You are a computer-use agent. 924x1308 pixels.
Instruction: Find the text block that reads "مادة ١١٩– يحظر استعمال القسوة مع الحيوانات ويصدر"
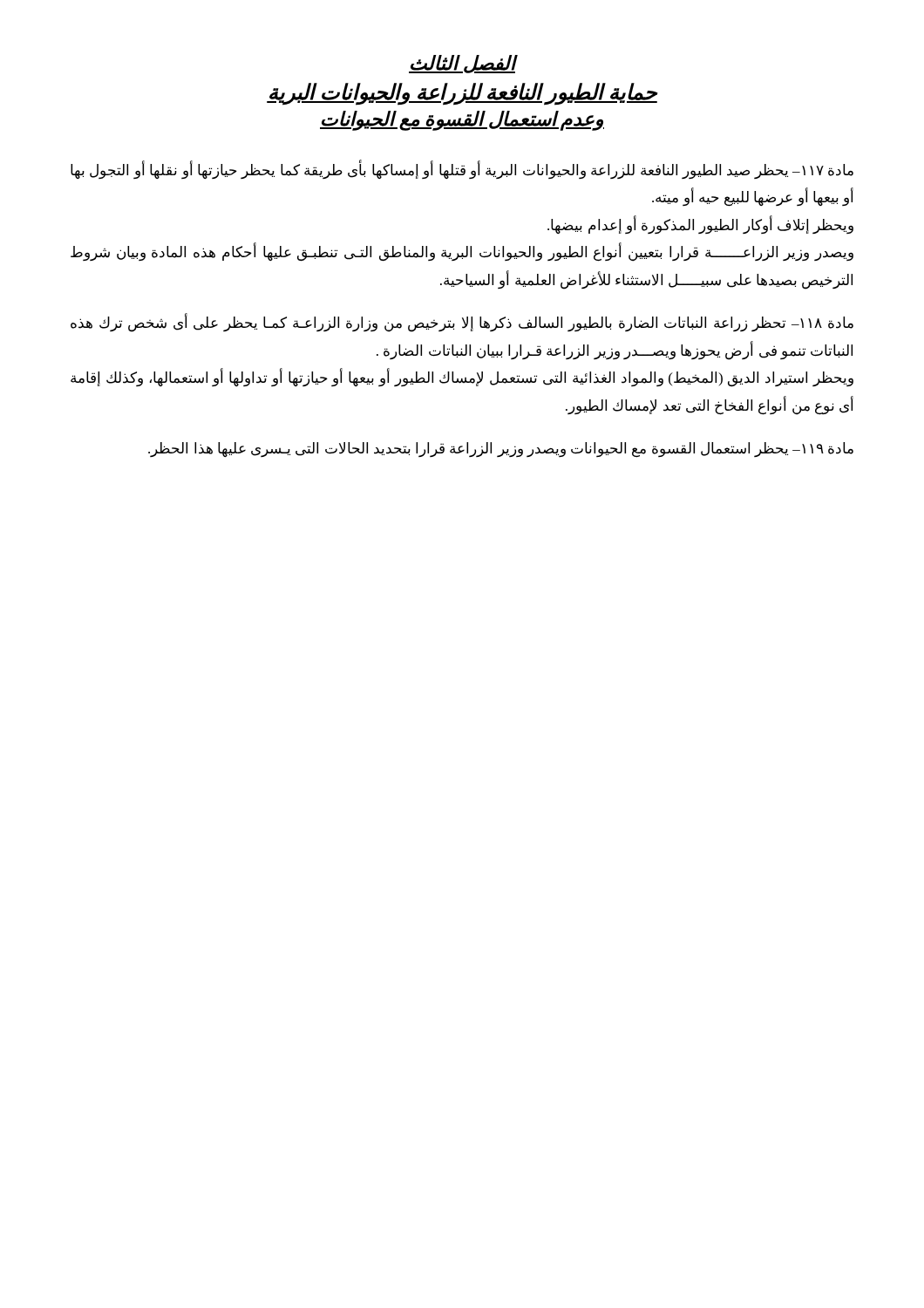click(501, 449)
